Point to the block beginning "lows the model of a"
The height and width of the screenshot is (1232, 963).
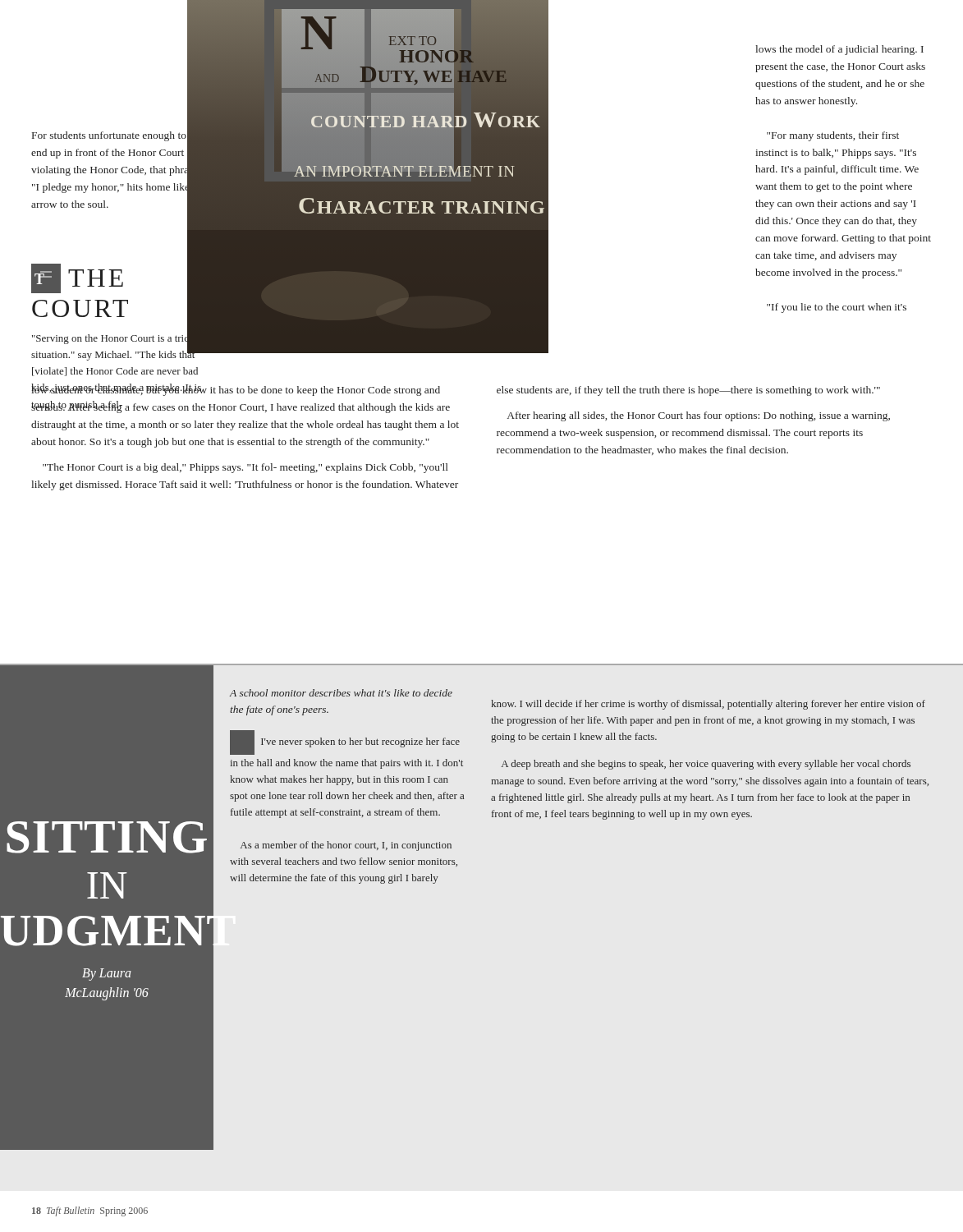tap(843, 178)
